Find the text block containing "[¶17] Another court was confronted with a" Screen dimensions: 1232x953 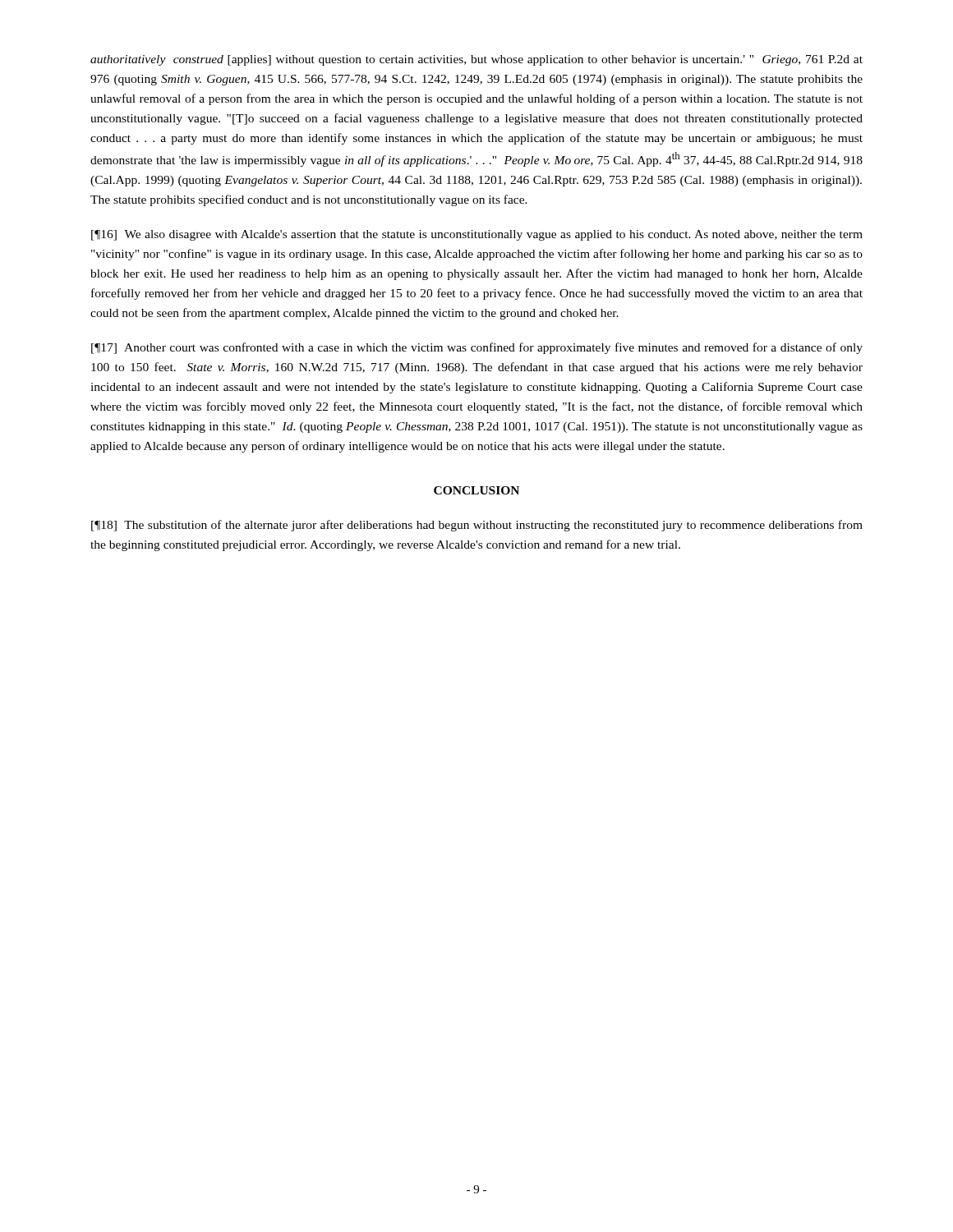click(x=476, y=397)
